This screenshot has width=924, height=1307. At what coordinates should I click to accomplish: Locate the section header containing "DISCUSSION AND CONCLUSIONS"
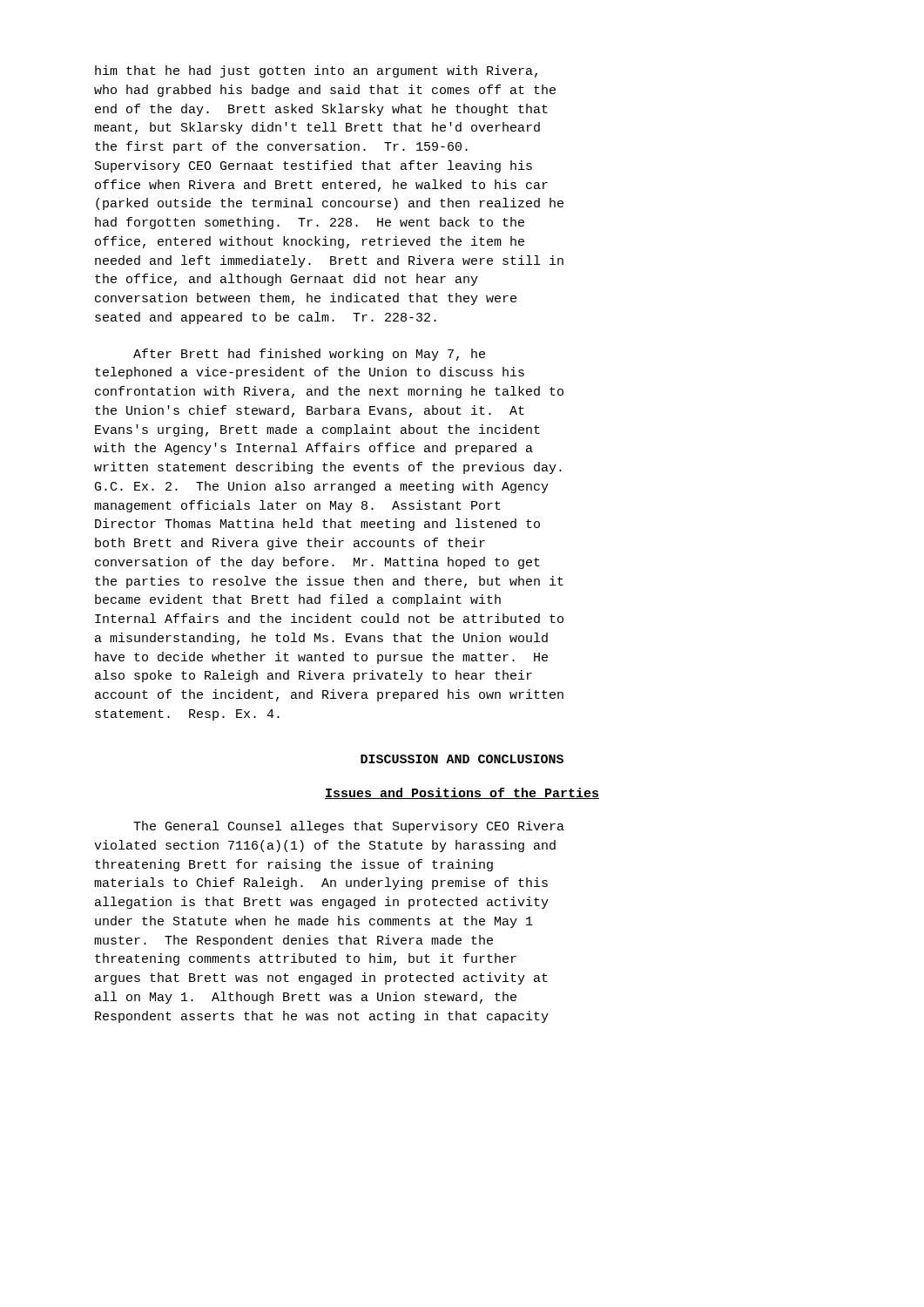(462, 760)
